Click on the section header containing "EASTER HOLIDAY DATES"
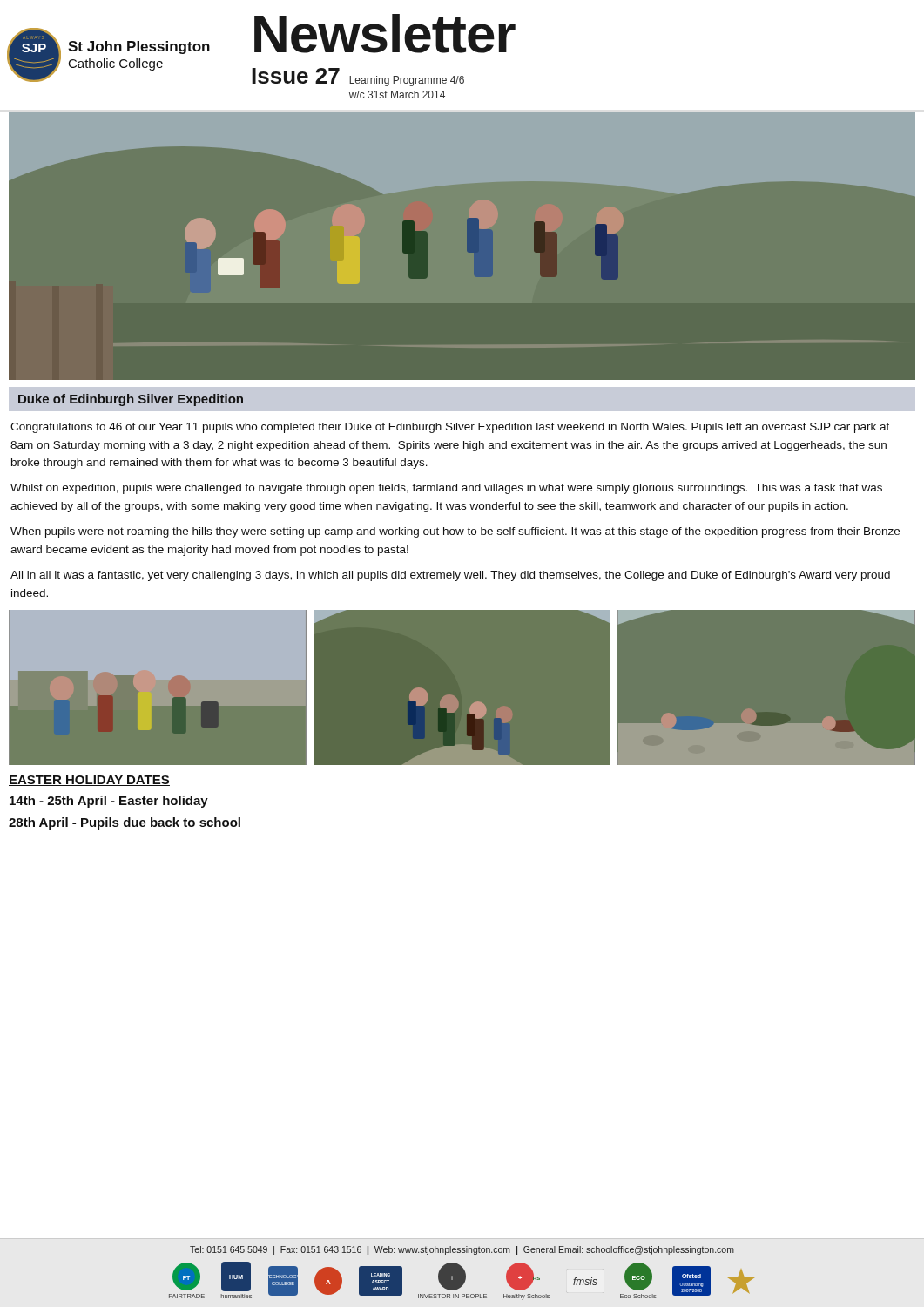The image size is (924, 1307). 89,781
